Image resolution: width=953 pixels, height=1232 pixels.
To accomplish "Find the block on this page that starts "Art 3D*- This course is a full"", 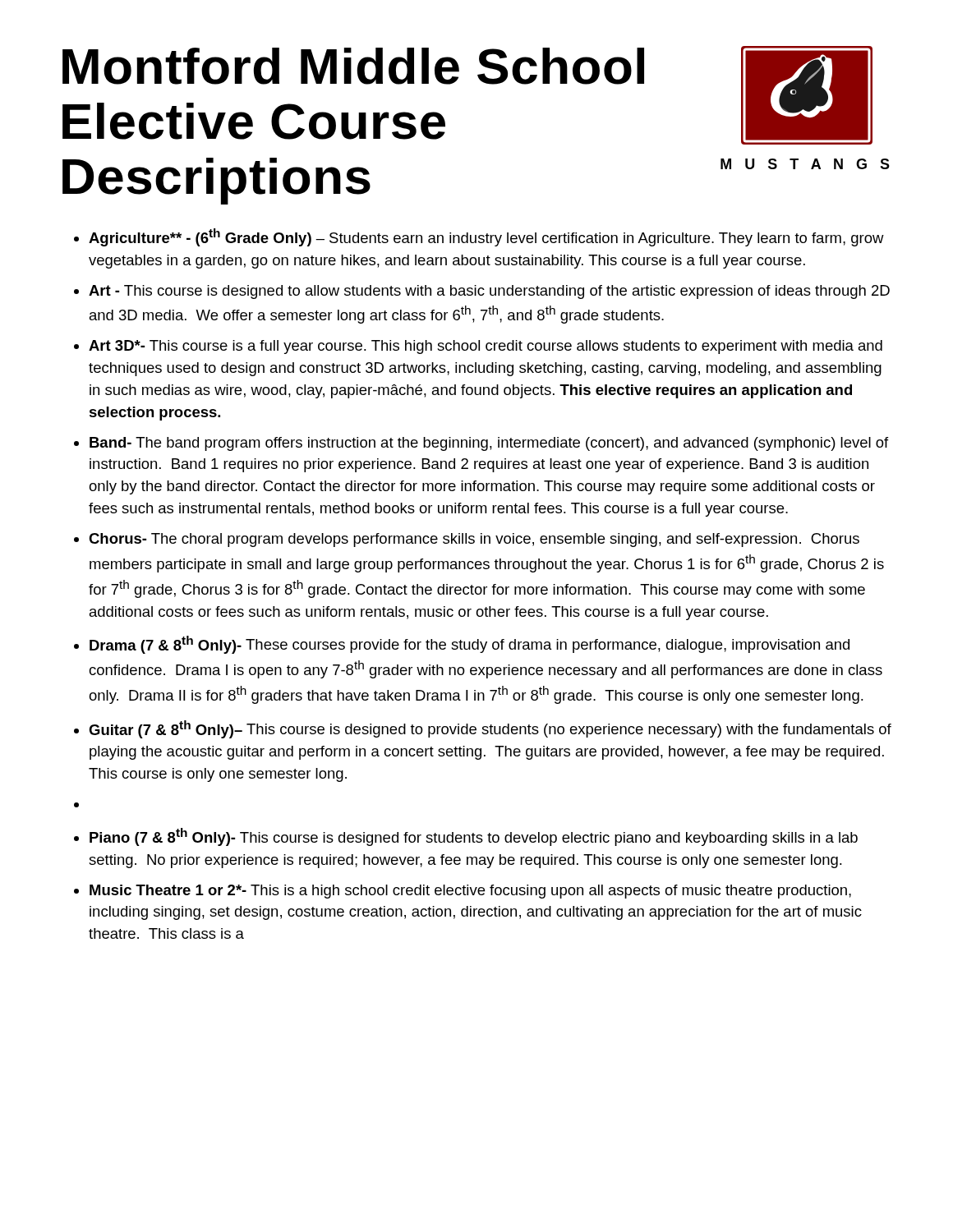I will tap(486, 379).
